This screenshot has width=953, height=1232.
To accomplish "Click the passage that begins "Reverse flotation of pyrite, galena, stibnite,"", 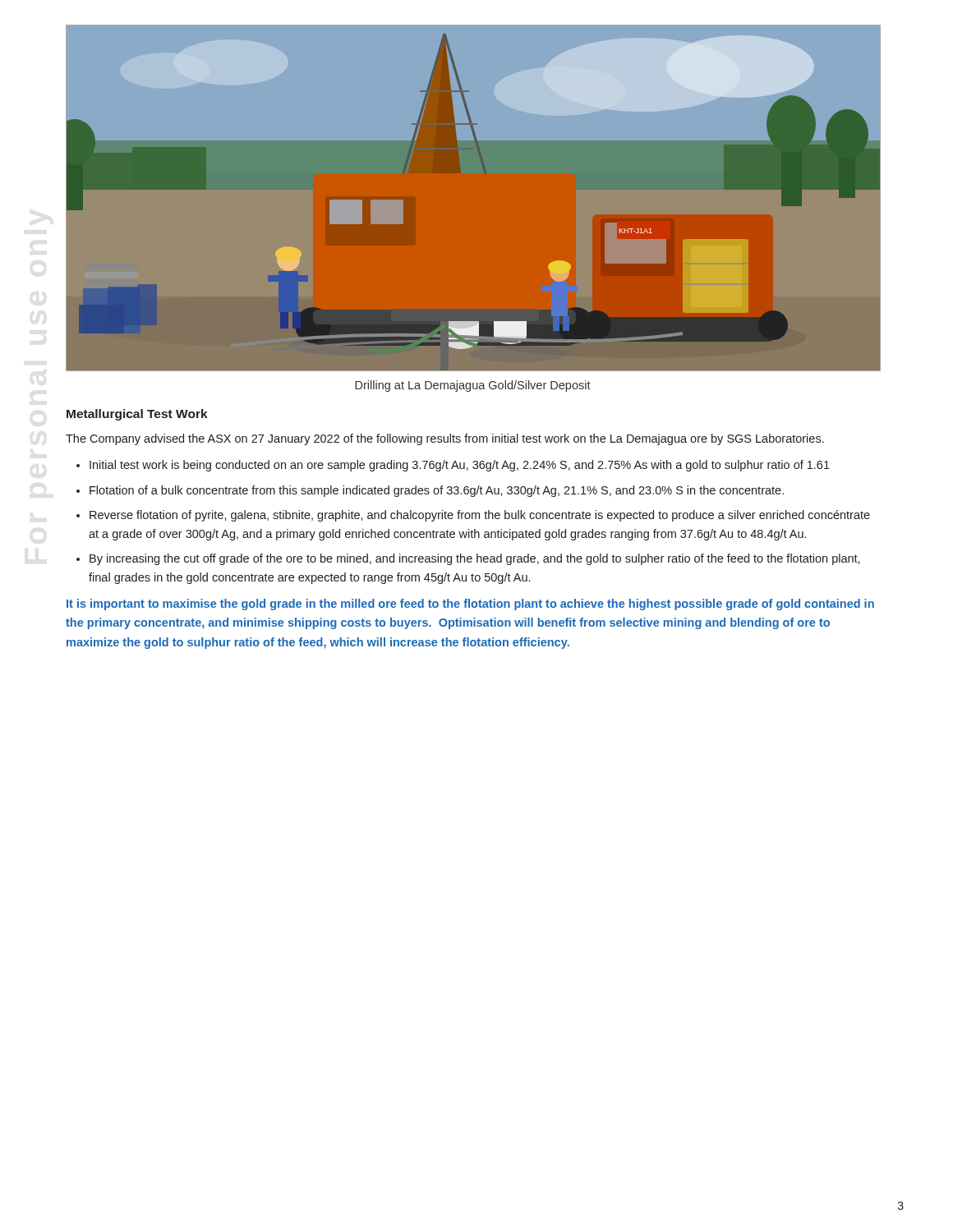I will click(479, 525).
